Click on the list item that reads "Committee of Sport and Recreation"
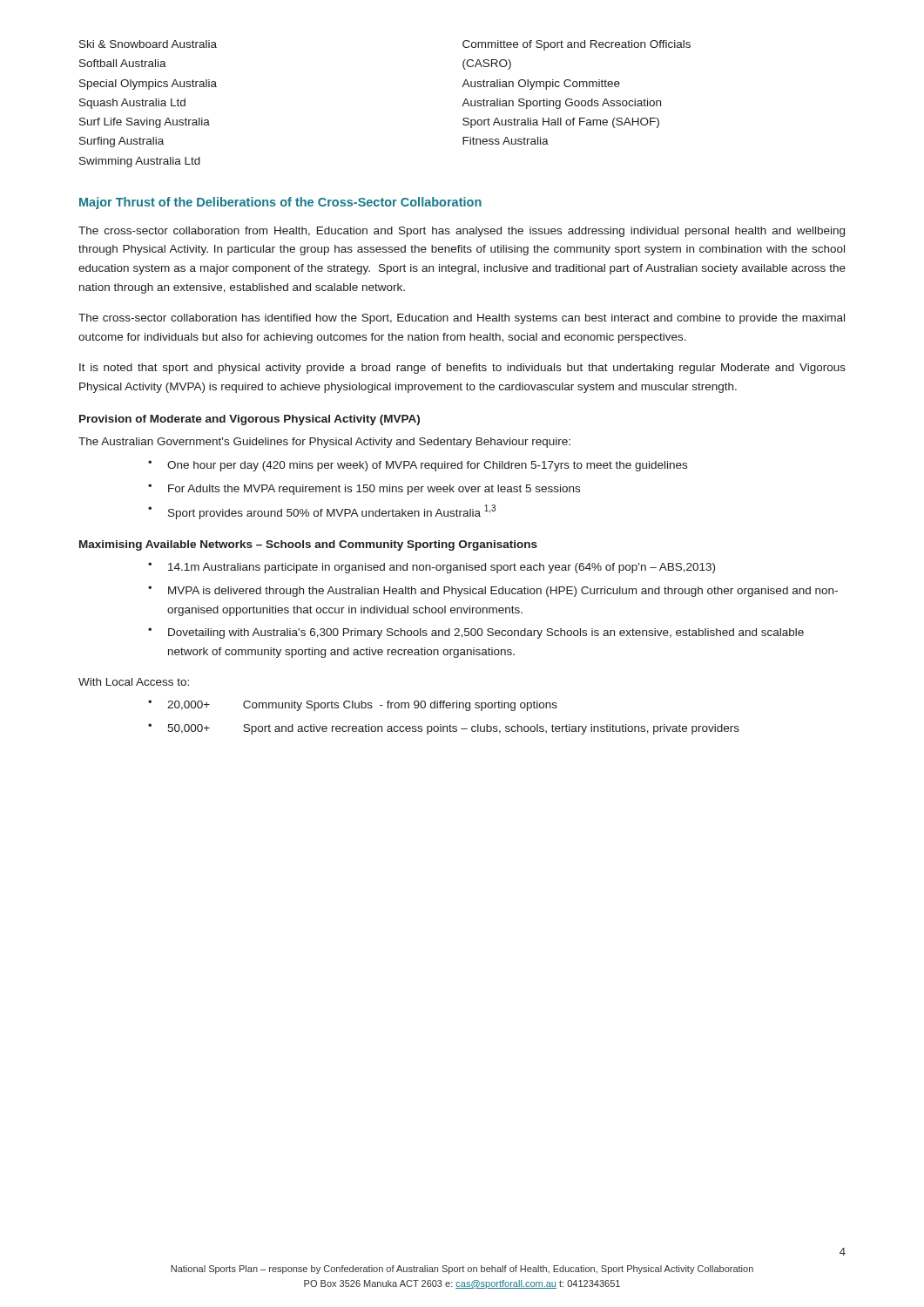The height and width of the screenshot is (1307, 924). [577, 93]
